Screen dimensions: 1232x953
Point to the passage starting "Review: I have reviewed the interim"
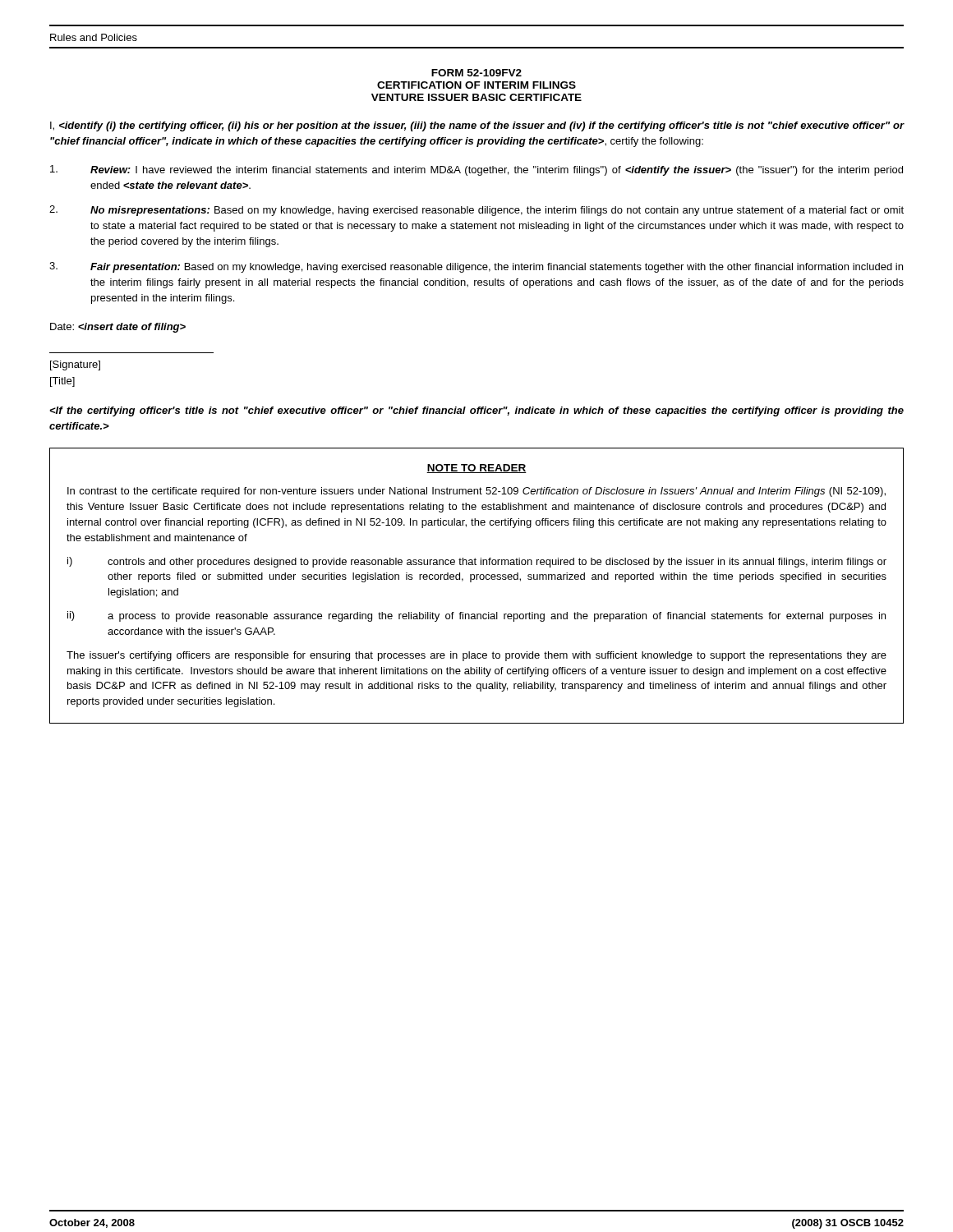pos(476,178)
